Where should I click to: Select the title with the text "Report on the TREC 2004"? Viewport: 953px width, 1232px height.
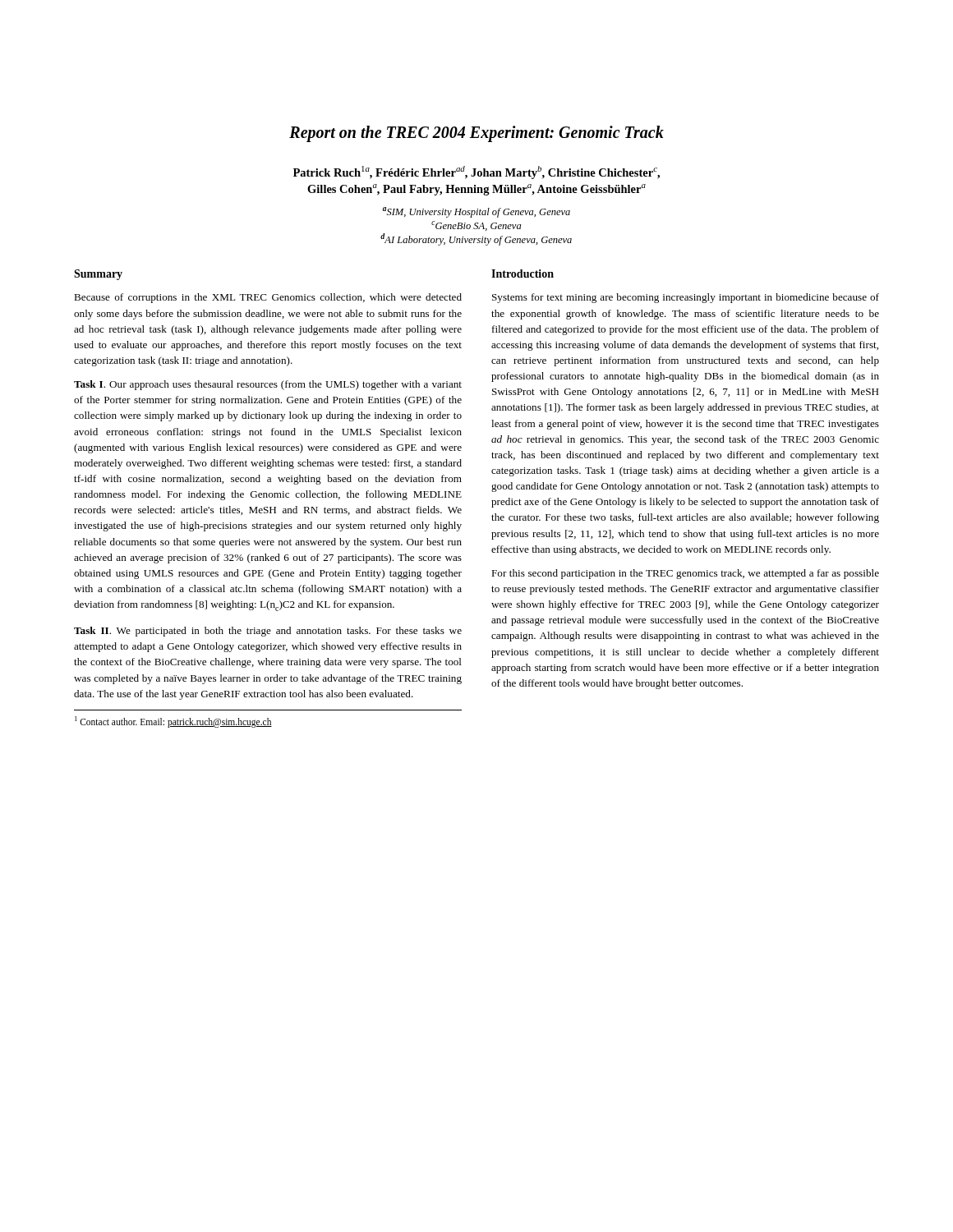click(x=476, y=132)
